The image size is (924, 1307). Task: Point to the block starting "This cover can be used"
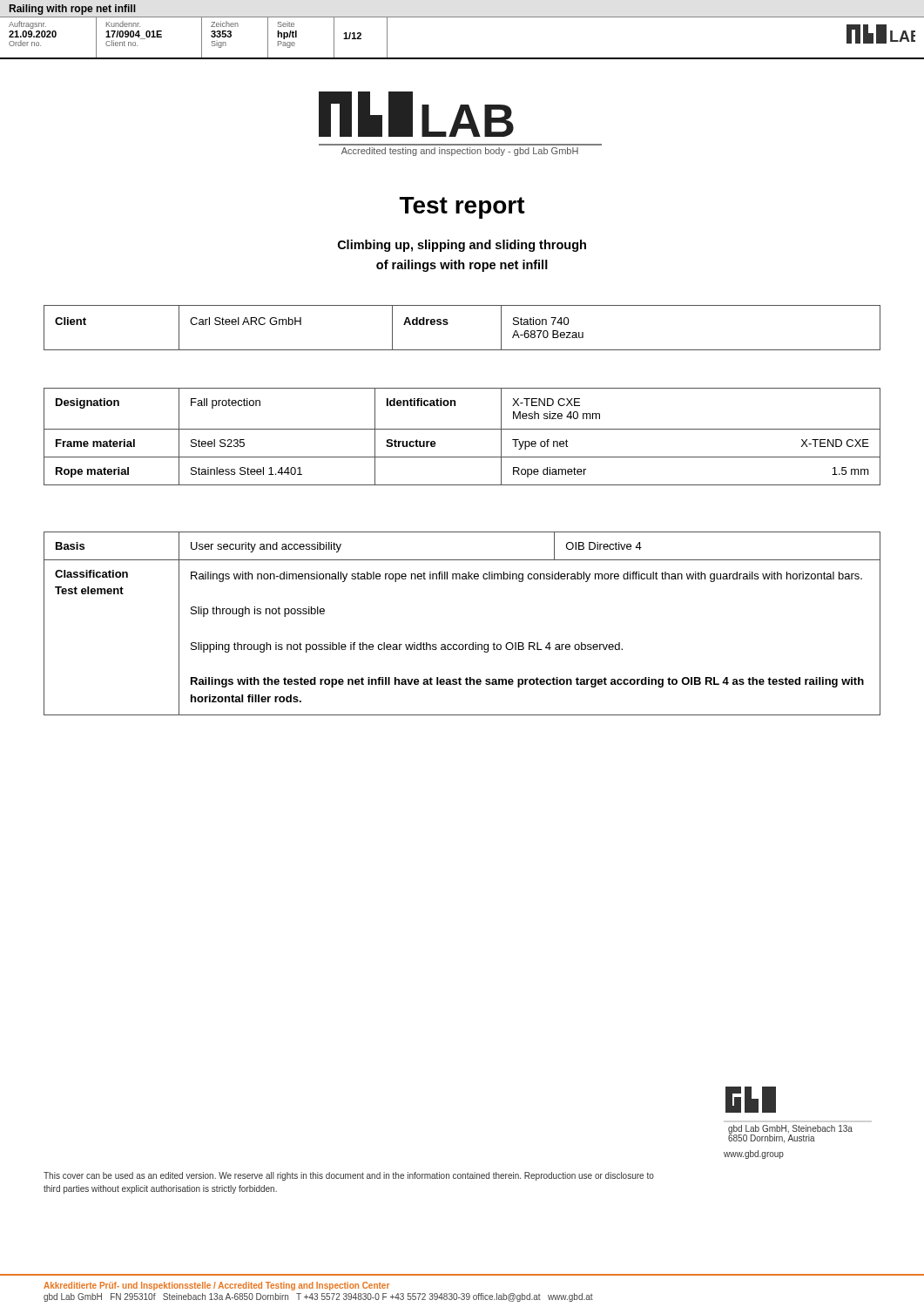click(349, 1182)
